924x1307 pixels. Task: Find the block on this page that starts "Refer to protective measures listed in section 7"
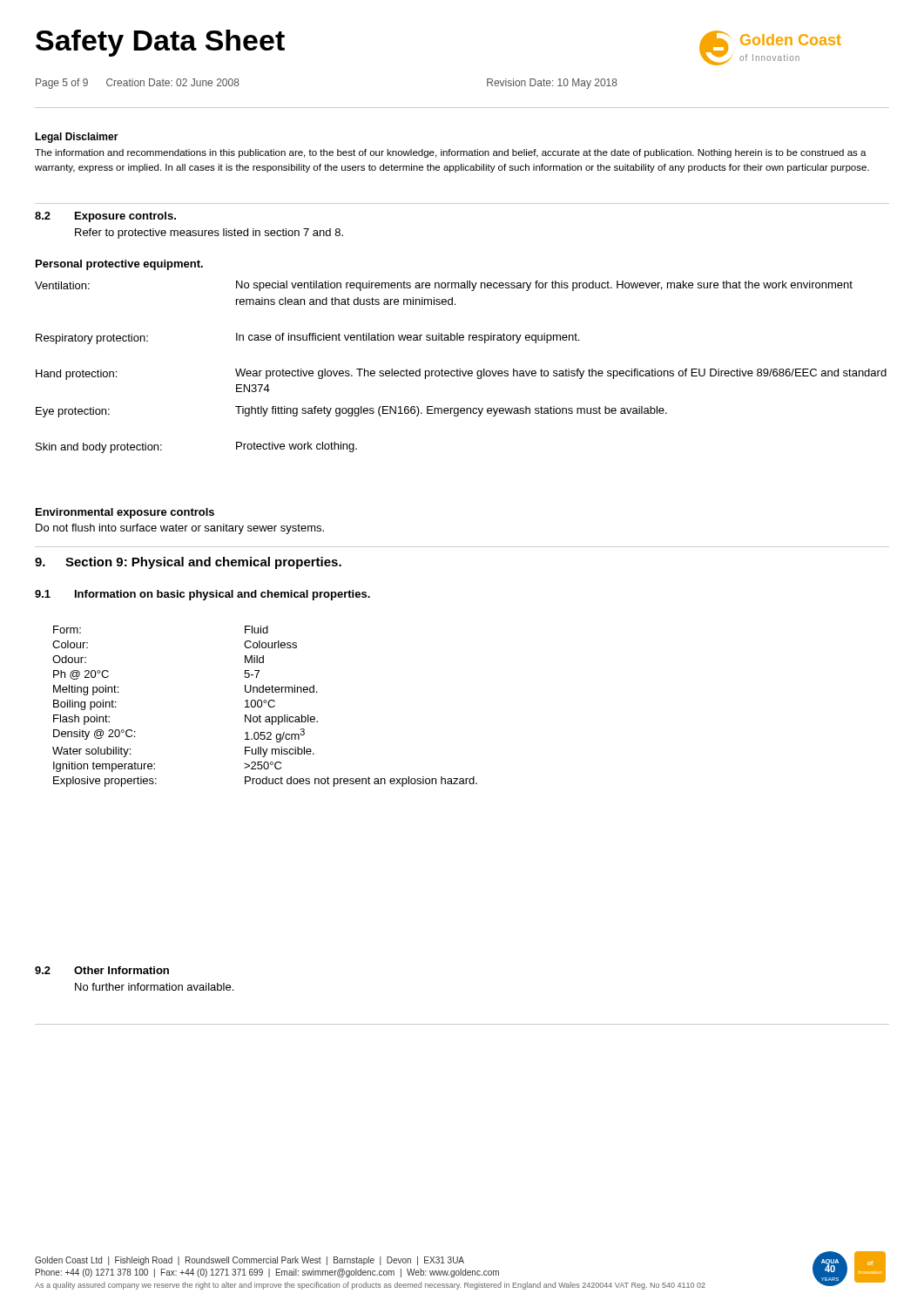[209, 232]
